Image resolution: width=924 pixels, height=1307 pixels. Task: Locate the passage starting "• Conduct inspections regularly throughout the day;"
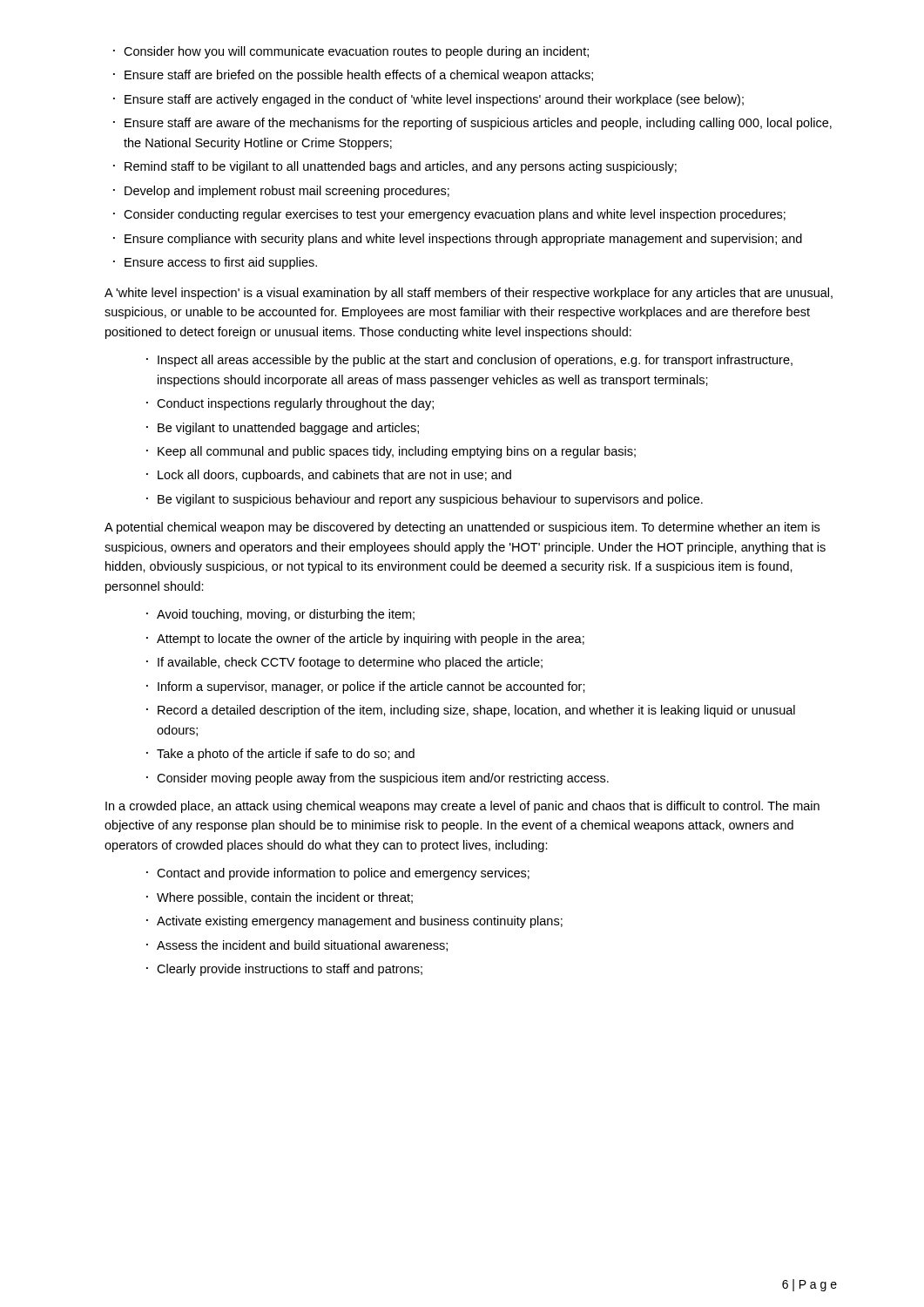pyautogui.click(x=290, y=404)
